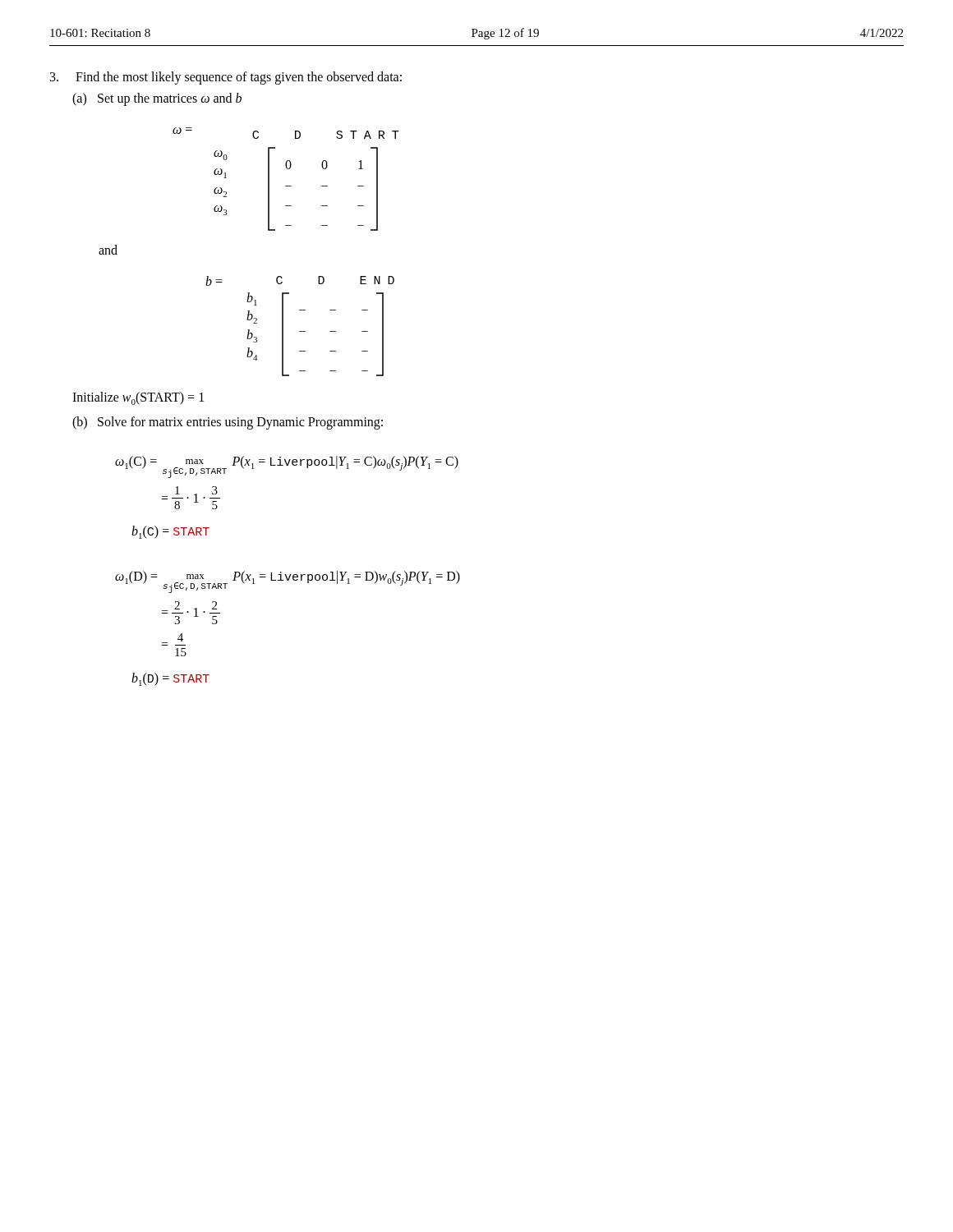The height and width of the screenshot is (1232, 953).
Task: Locate the text that says "Initialize w0(START) = 1"
Action: tap(139, 398)
